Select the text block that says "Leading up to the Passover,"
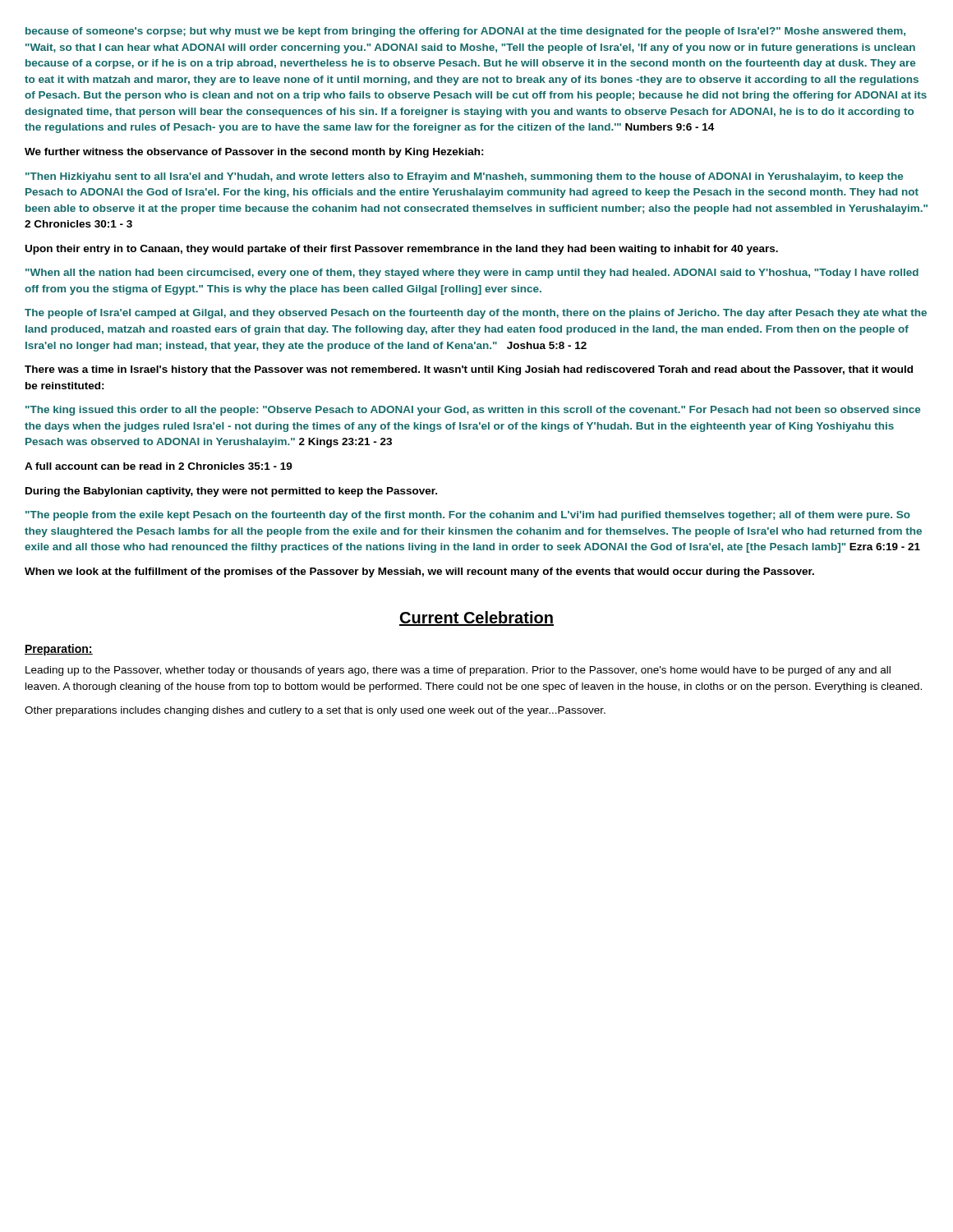 coord(474,678)
